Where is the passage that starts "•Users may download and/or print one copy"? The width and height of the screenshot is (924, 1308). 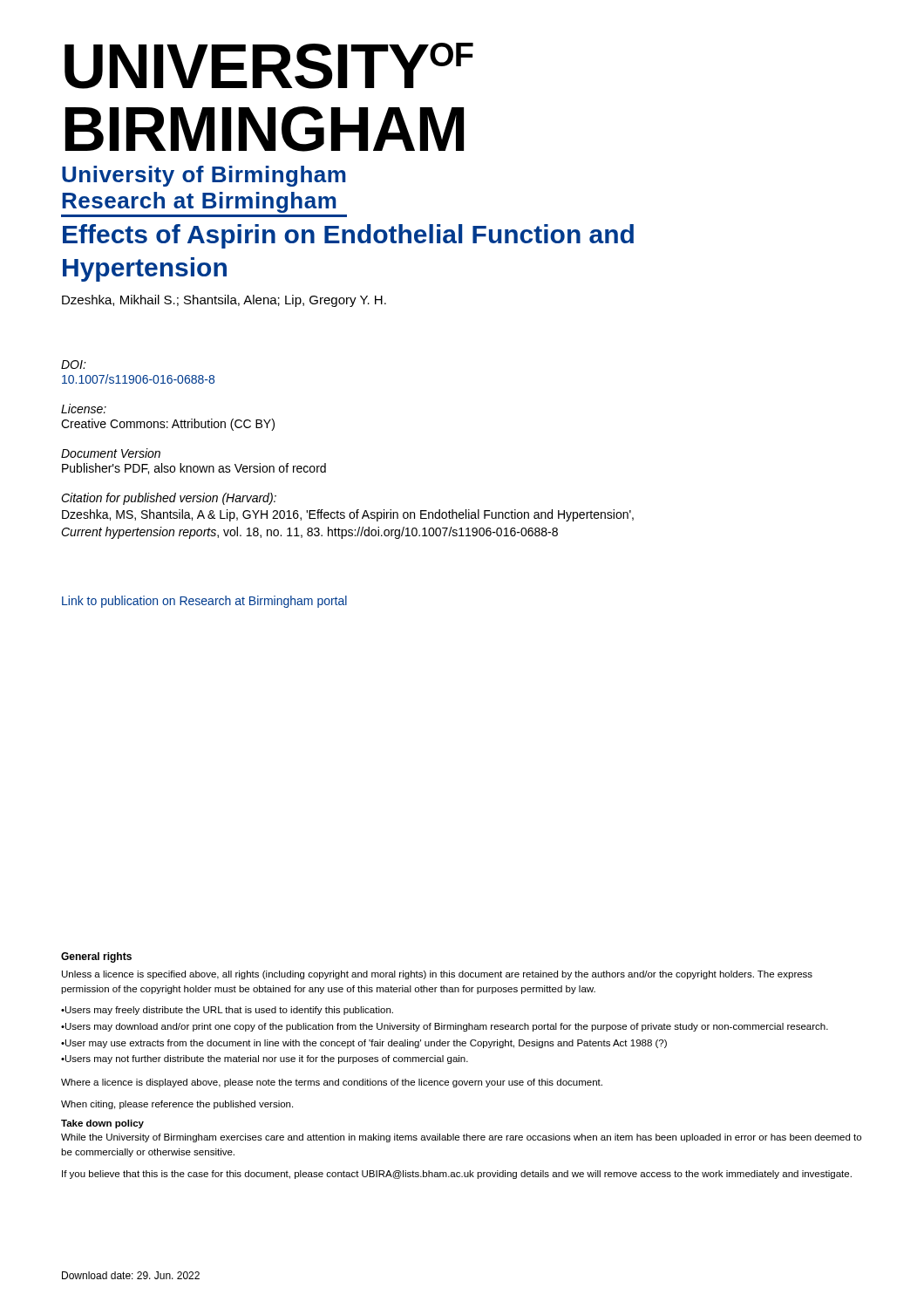(x=445, y=1026)
